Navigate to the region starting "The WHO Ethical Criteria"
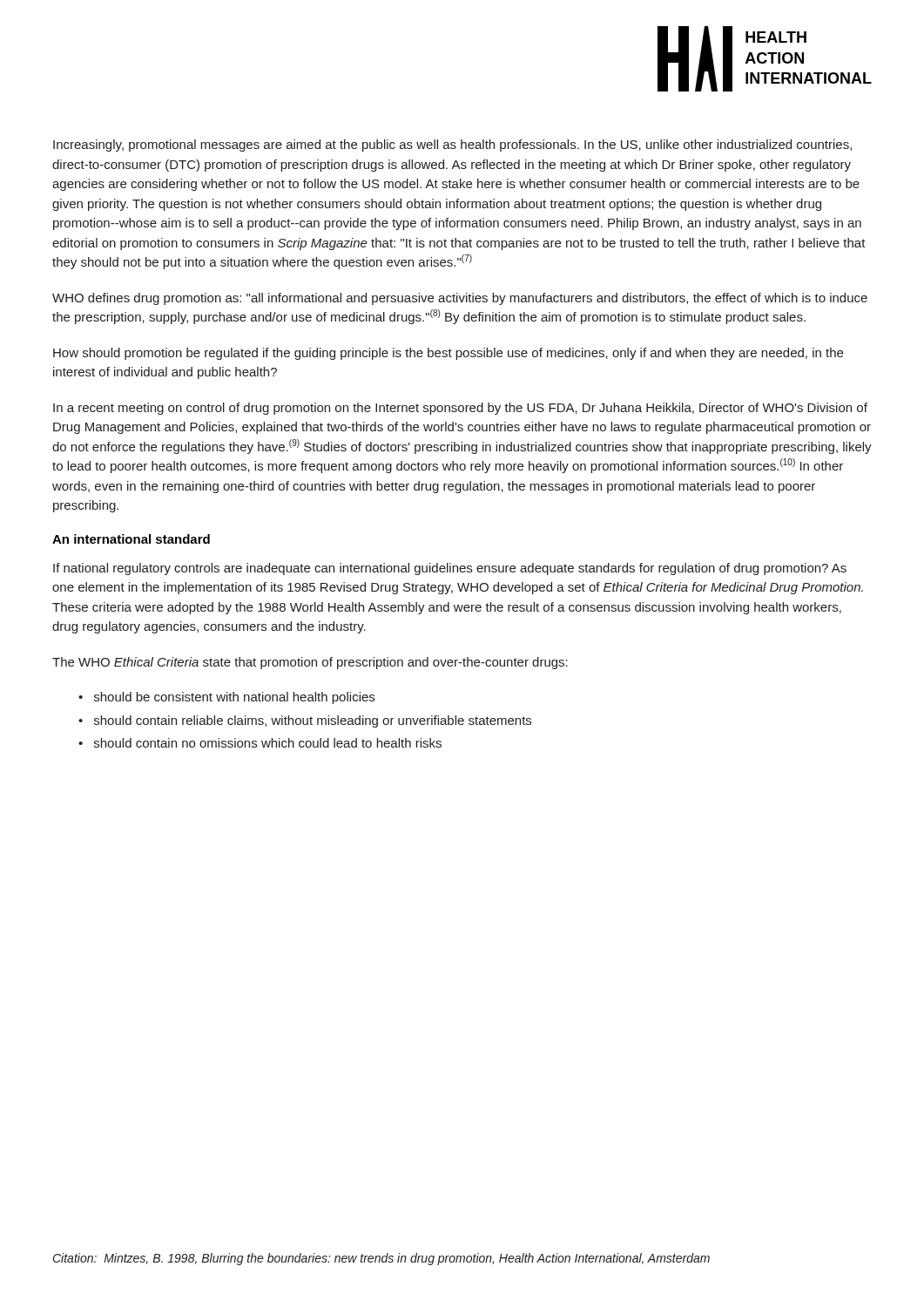924x1307 pixels. pos(310,661)
